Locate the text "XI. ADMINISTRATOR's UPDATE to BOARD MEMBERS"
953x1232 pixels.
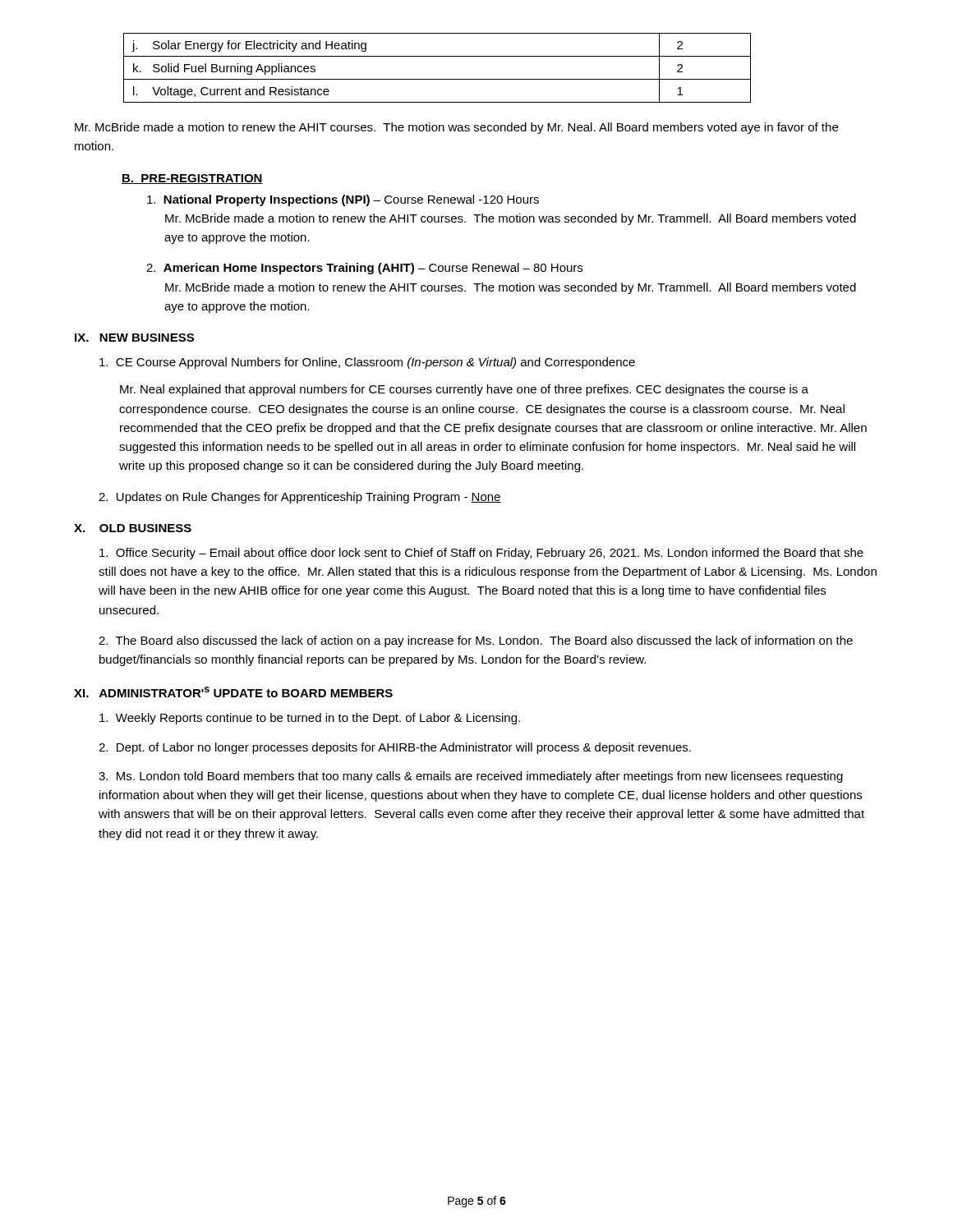coord(233,692)
